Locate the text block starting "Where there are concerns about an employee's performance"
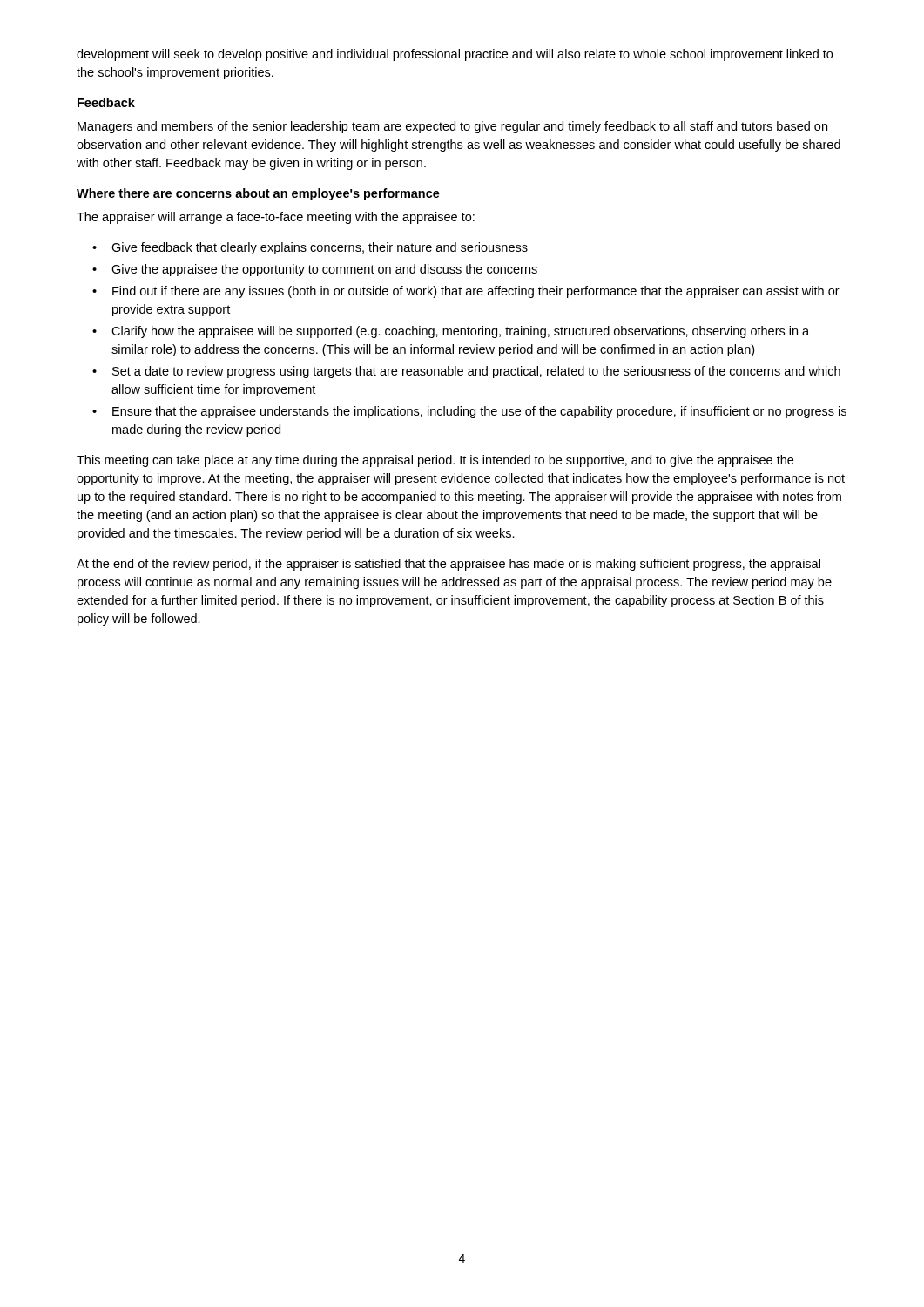The width and height of the screenshot is (924, 1307). tap(258, 194)
